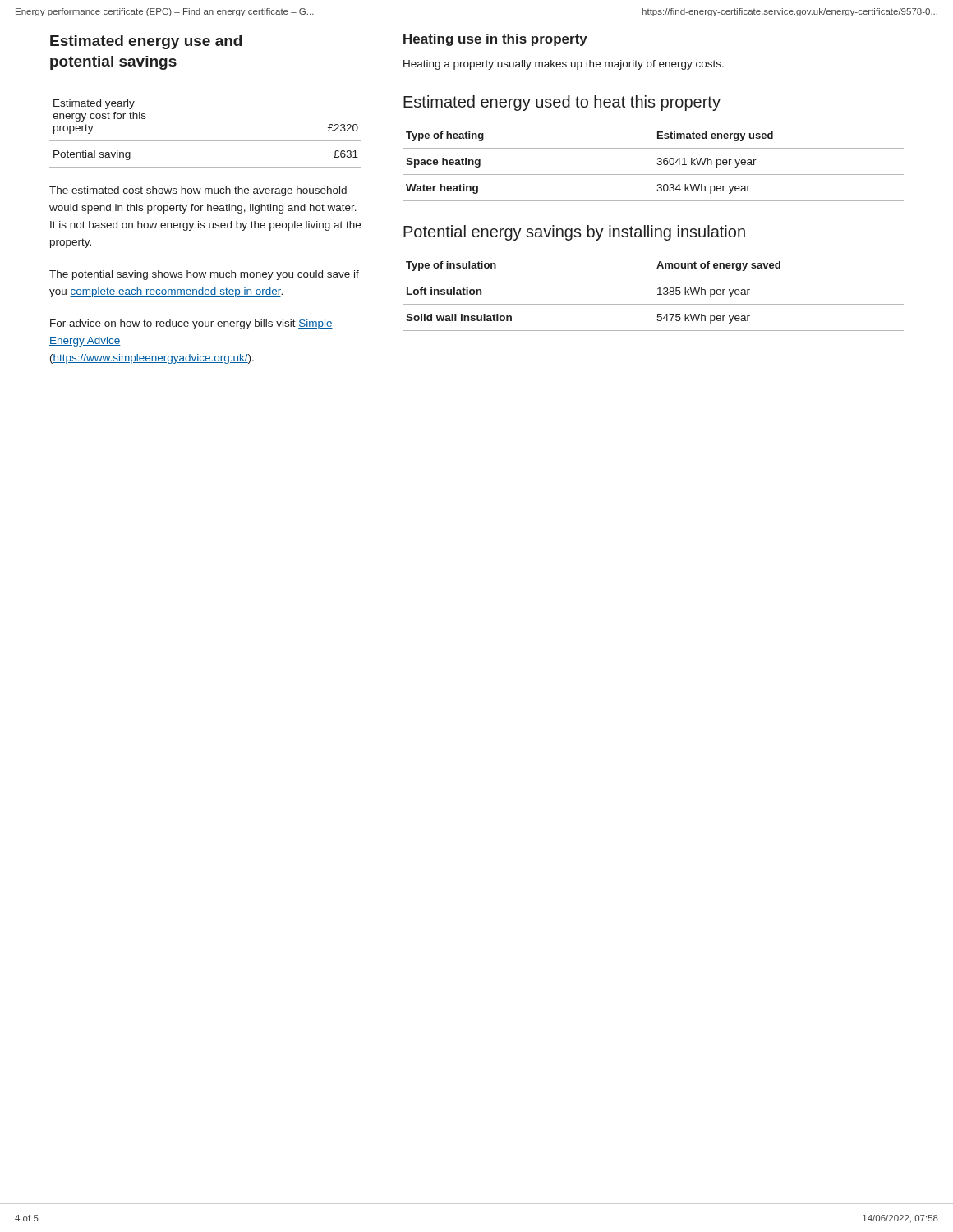Find the text block starting "Heating a property usually makes up the"
The width and height of the screenshot is (953, 1232).
tap(563, 64)
